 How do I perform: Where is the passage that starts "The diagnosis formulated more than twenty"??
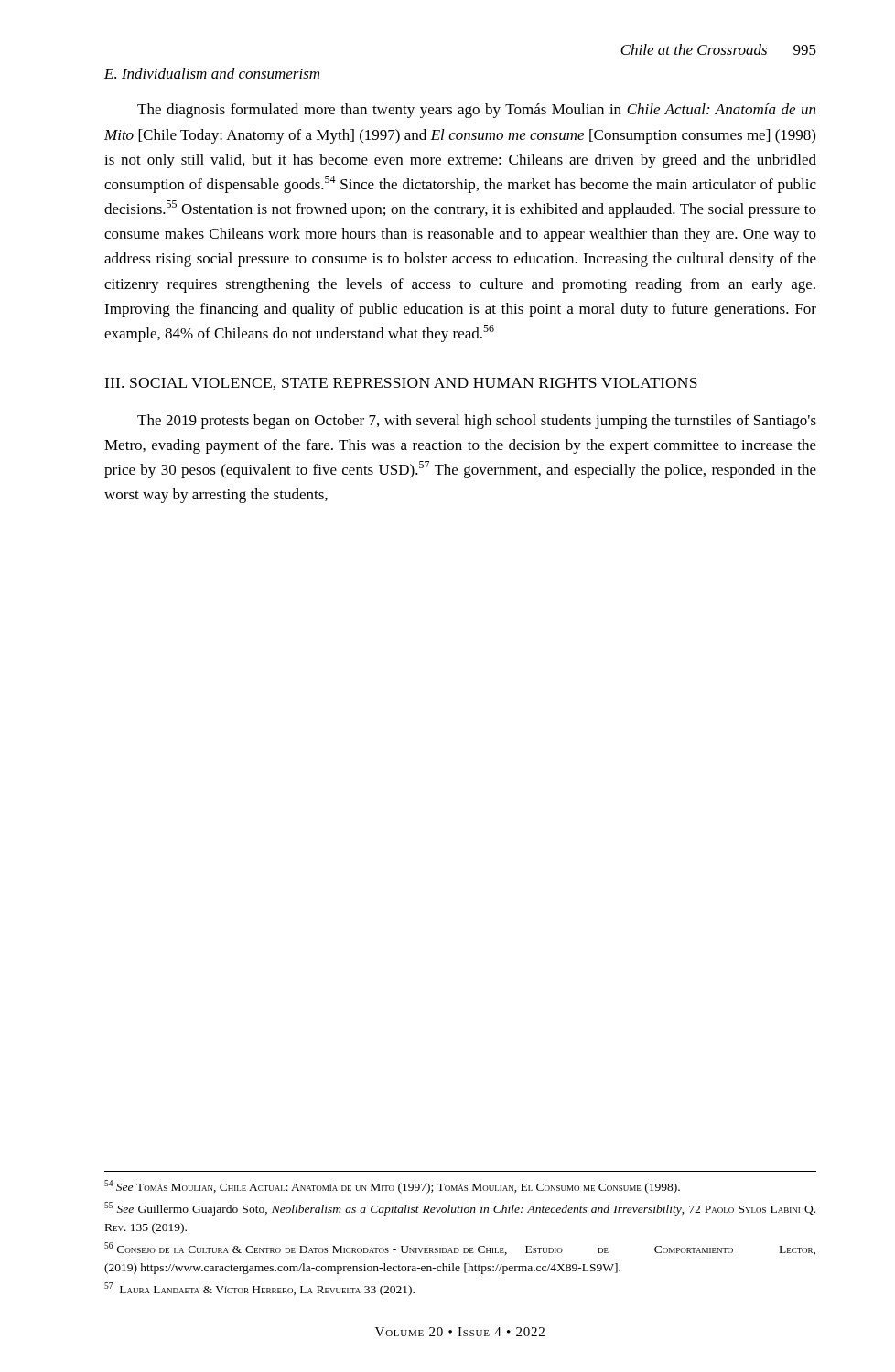coord(460,222)
